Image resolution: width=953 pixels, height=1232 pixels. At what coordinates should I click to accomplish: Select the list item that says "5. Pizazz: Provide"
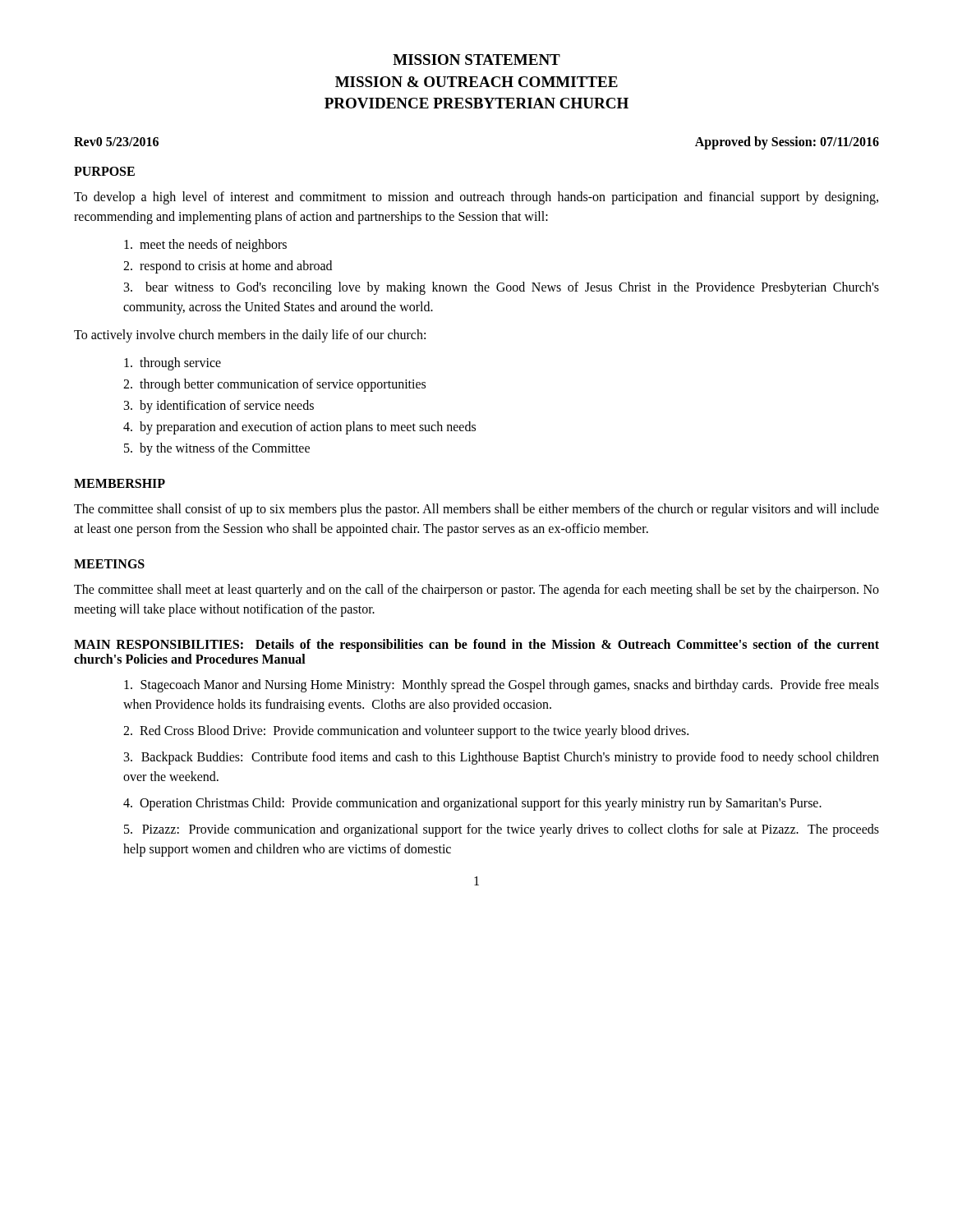pyautogui.click(x=501, y=839)
